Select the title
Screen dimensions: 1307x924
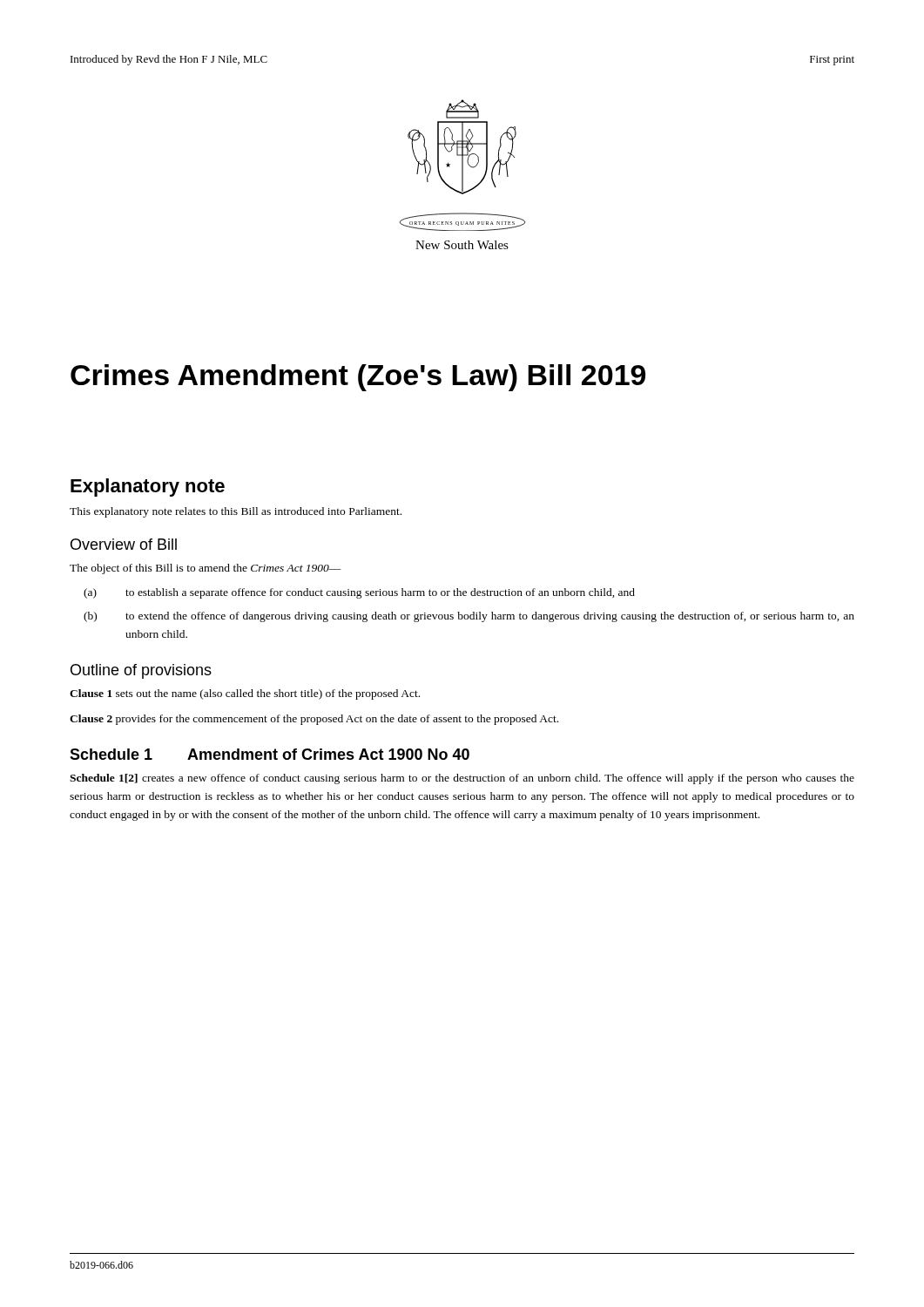click(358, 375)
